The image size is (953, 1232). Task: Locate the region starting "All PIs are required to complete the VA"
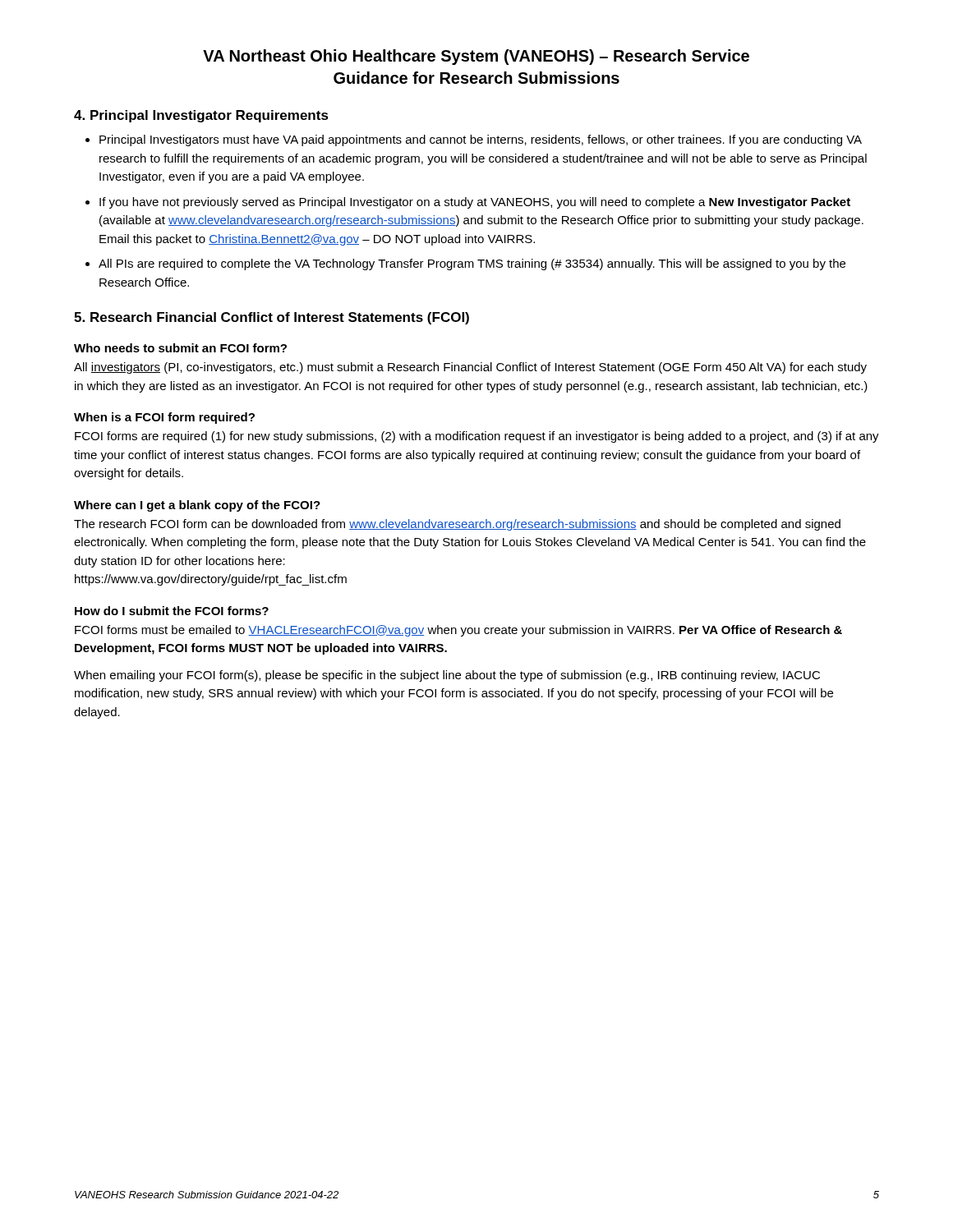coord(472,272)
